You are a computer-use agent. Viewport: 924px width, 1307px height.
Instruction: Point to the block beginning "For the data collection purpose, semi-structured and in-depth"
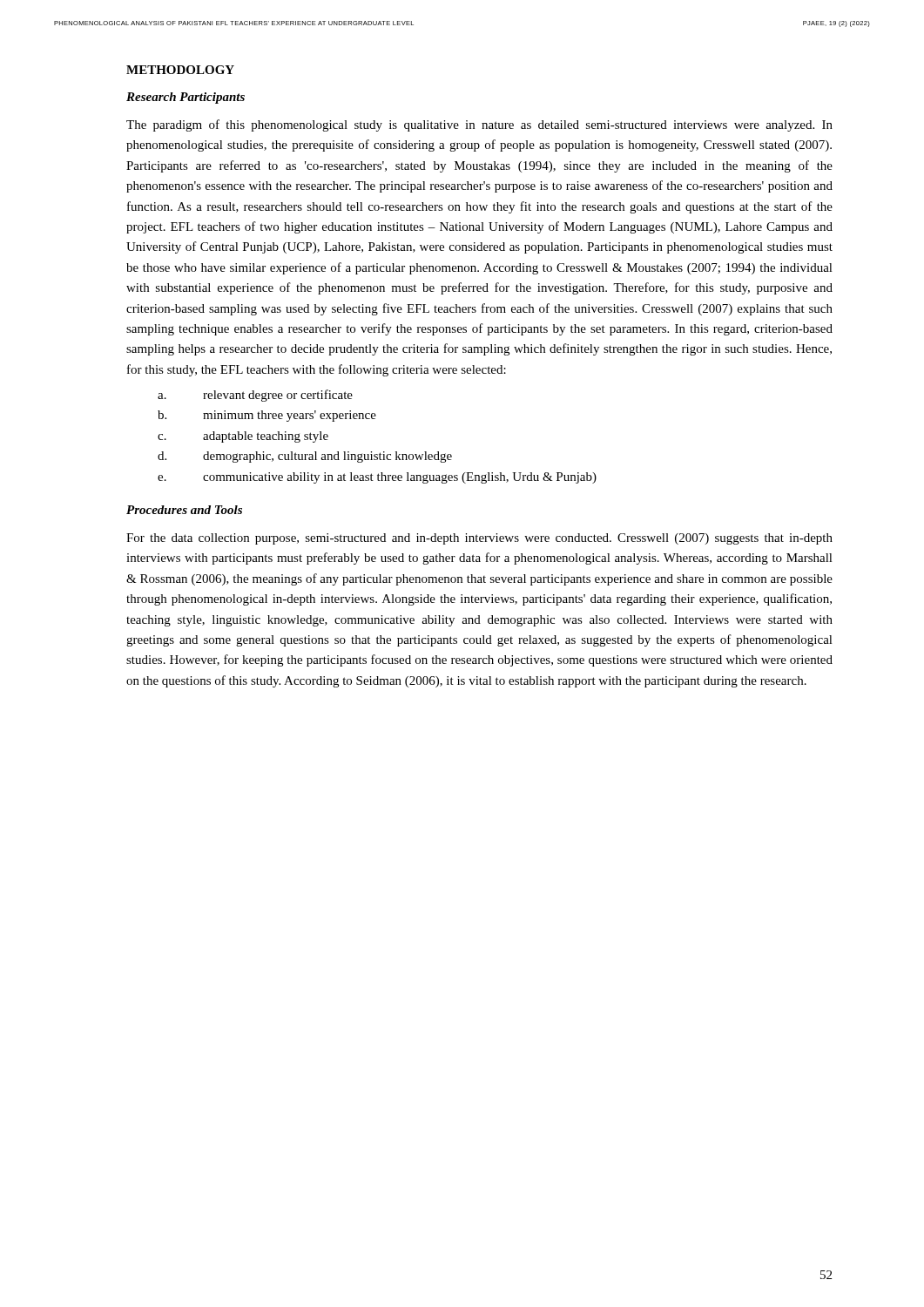click(479, 609)
